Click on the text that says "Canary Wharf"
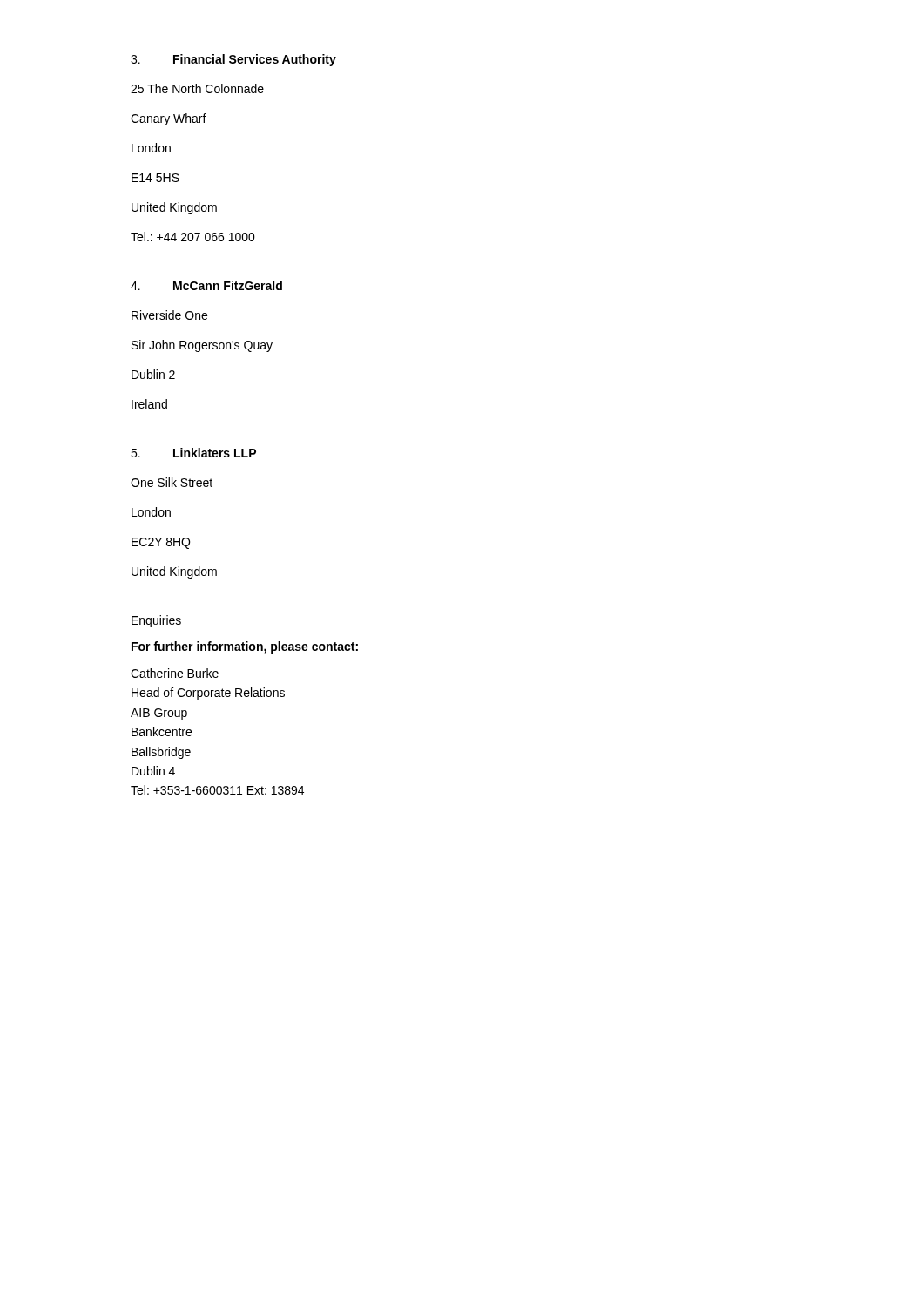924x1307 pixels. click(x=168, y=118)
